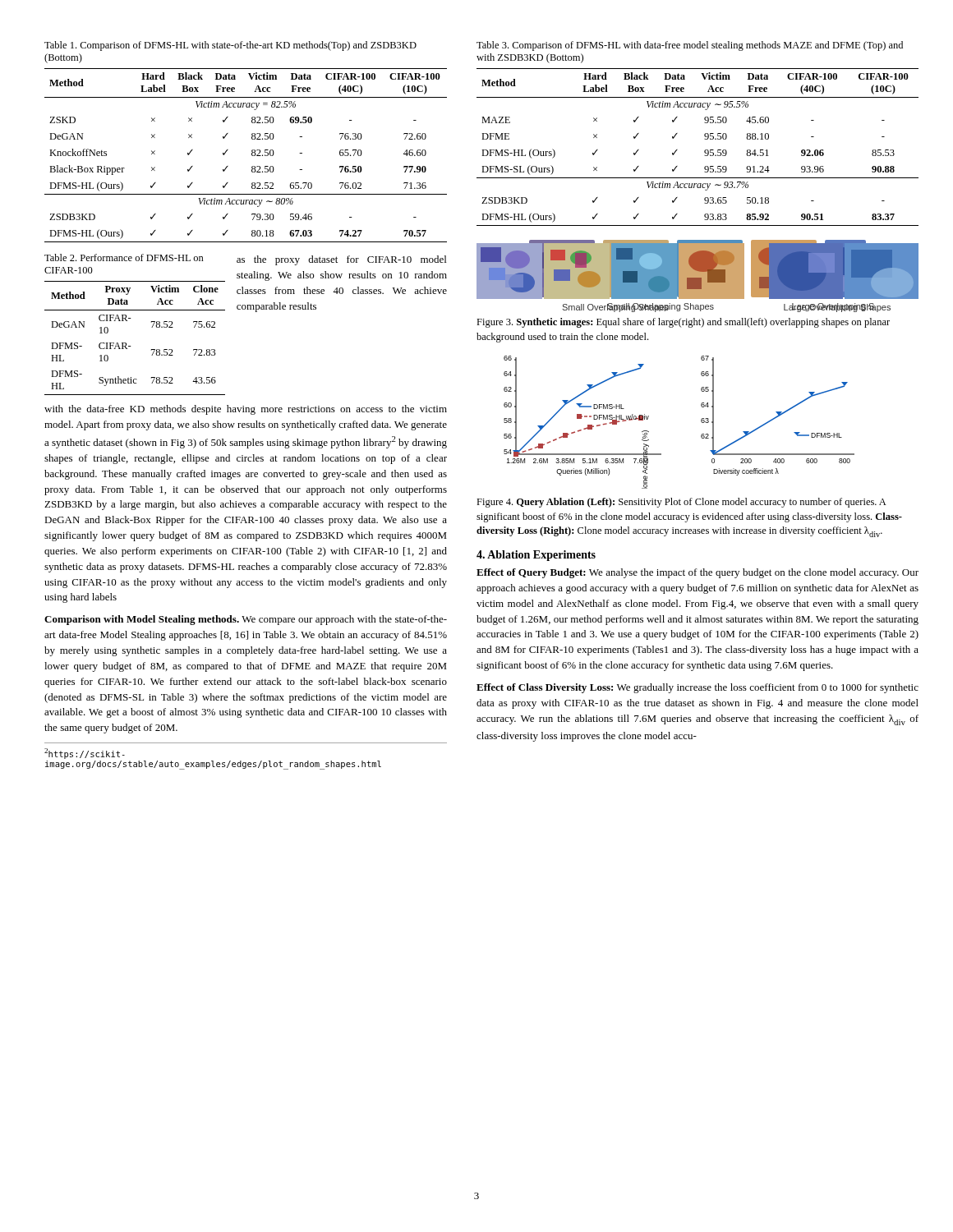Find the line chart
The width and height of the screenshot is (953, 1232).
click(x=698, y=420)
